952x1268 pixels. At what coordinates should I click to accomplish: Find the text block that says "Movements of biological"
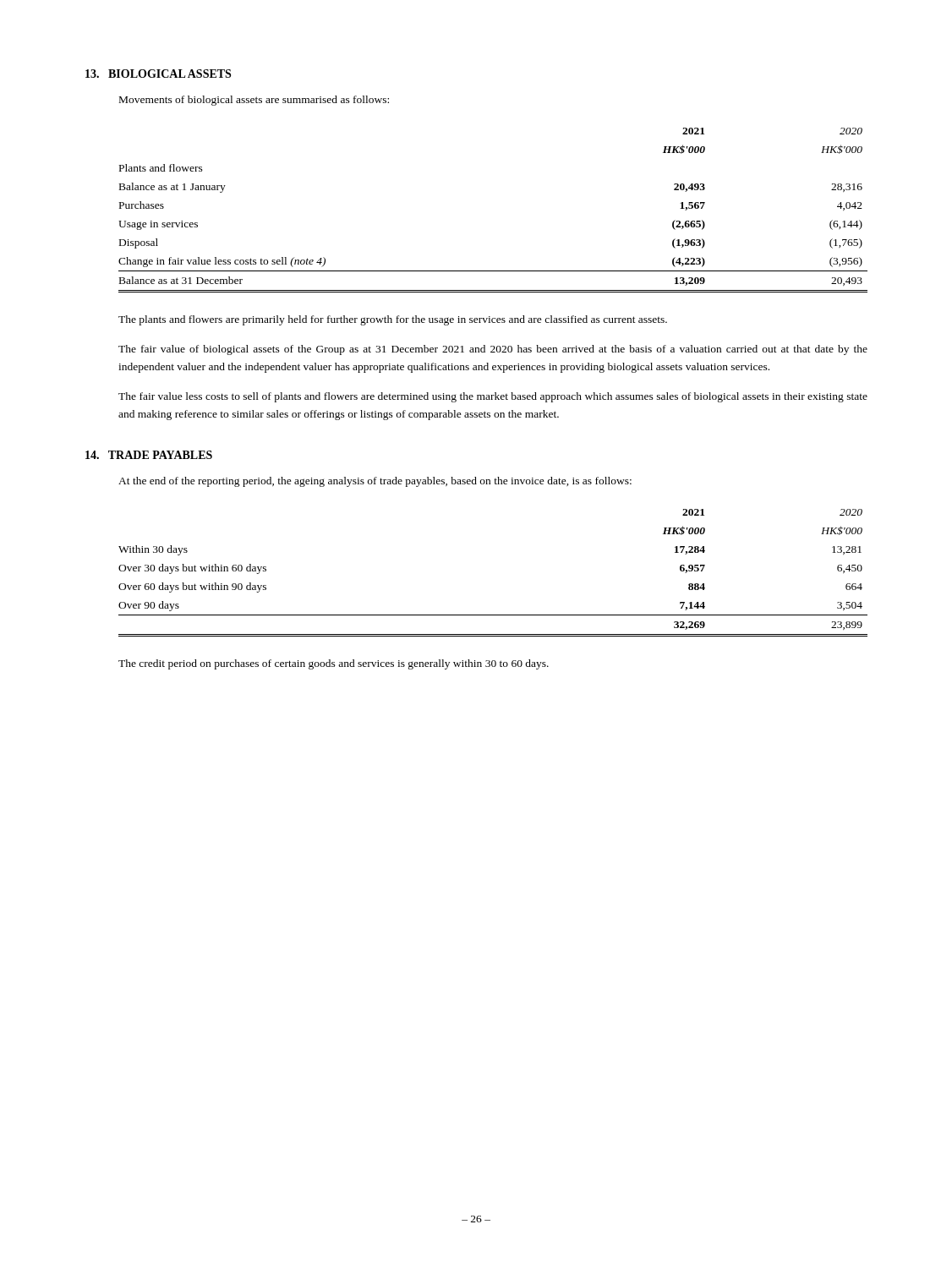(x=254, y=99)
